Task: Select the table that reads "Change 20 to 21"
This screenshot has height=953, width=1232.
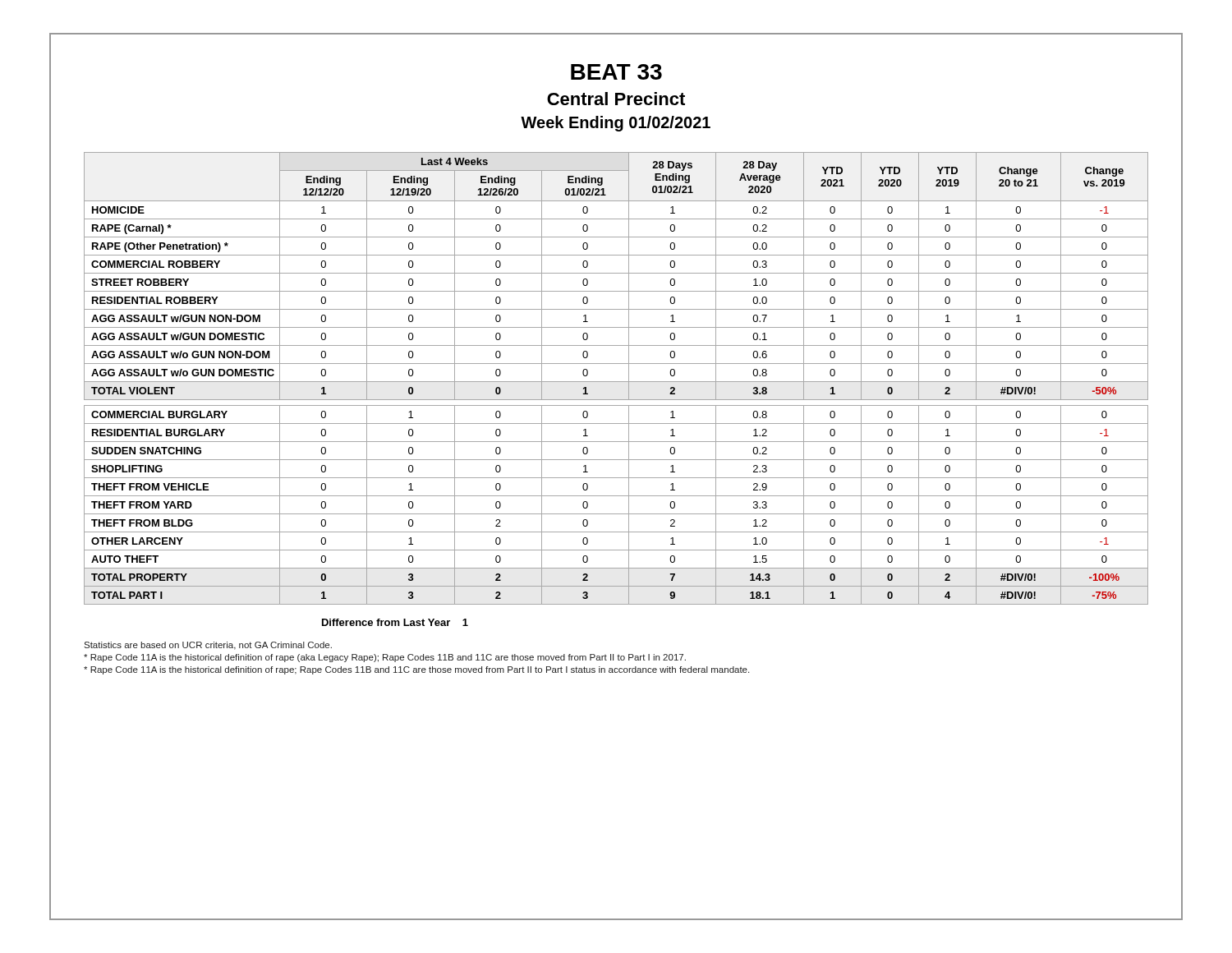Action: tap(616, 378)
